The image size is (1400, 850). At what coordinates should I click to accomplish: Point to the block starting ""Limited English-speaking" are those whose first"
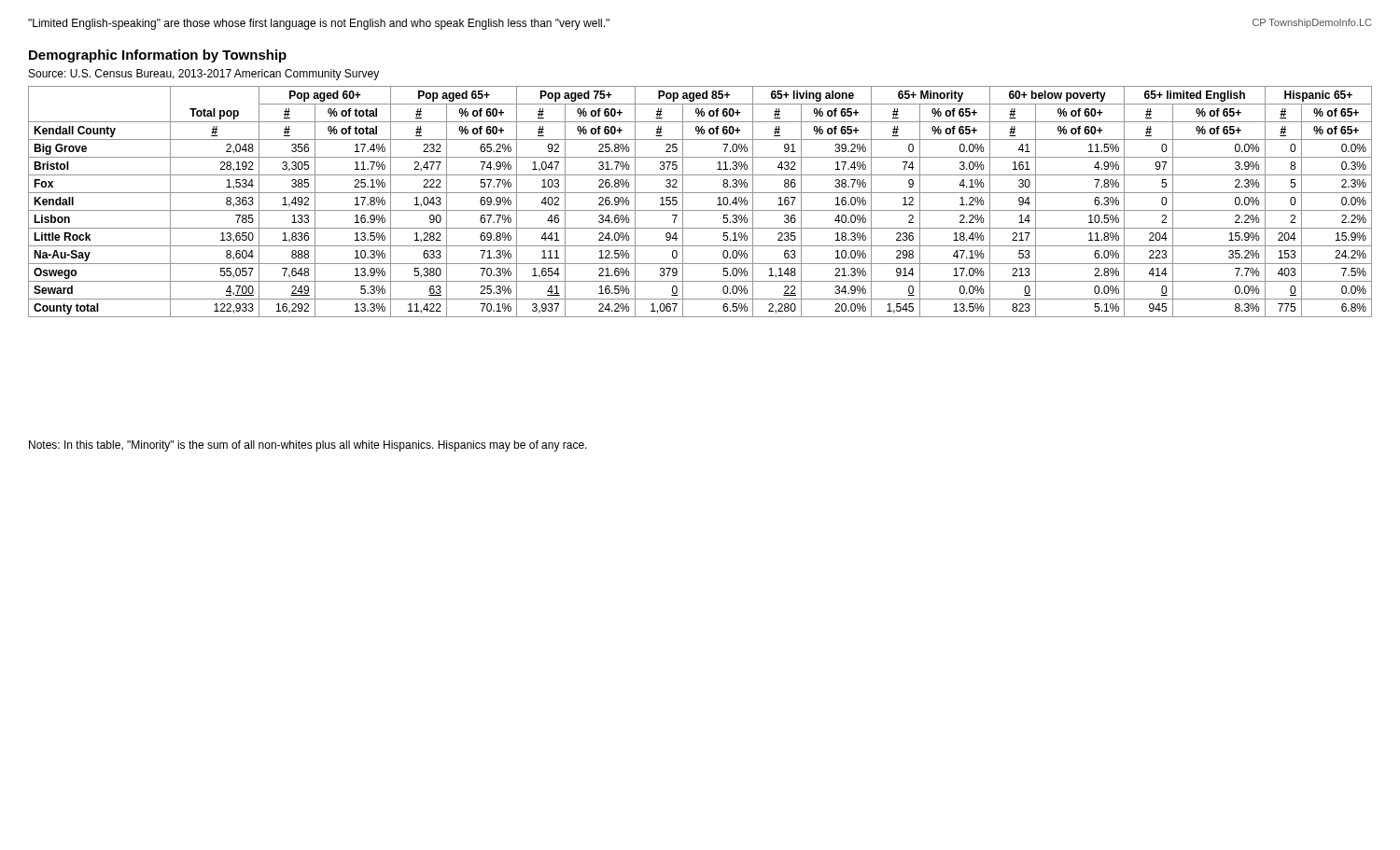[x=319, y=23]
